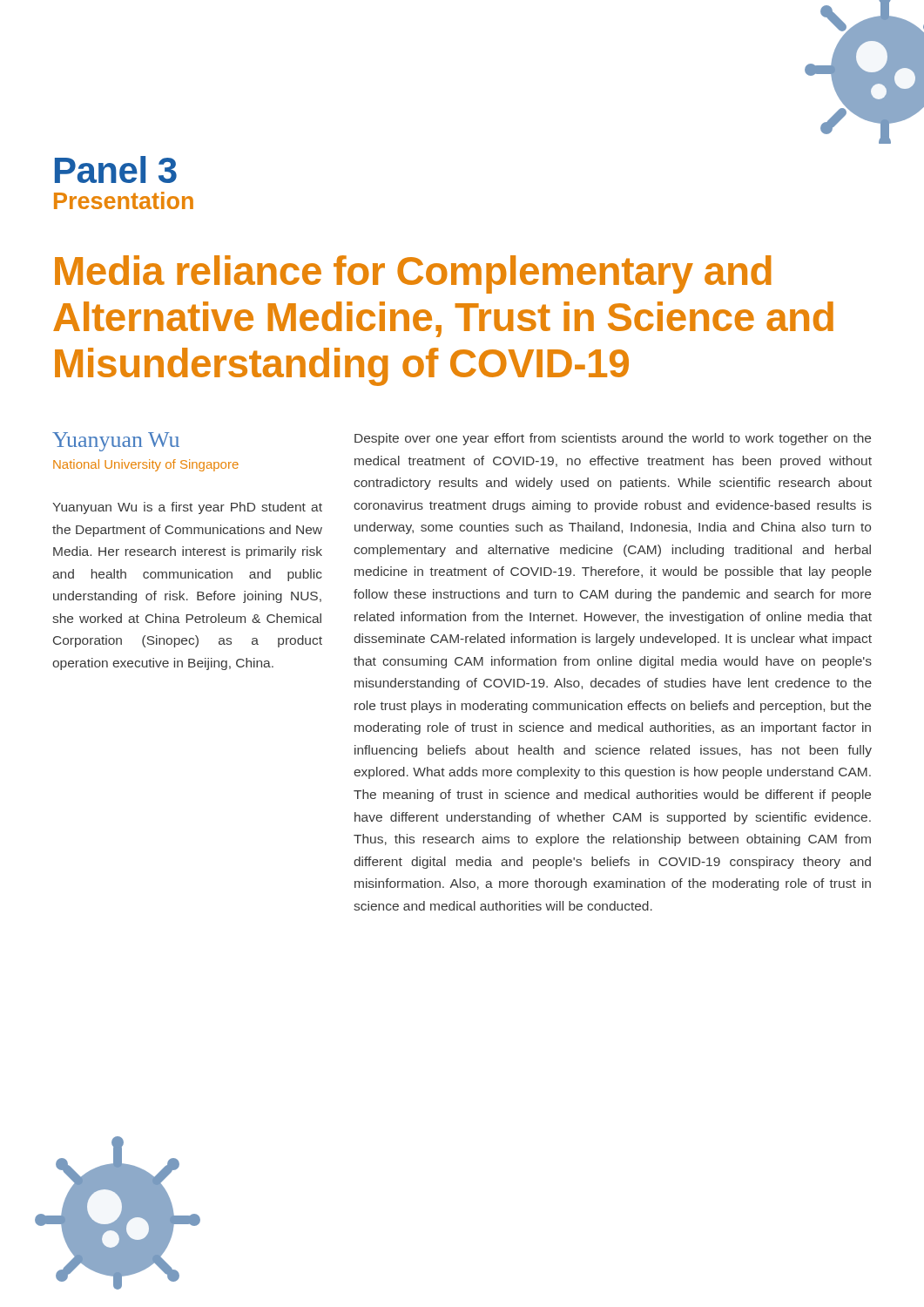Find "Yuanyuan Wu" on this page
Image resolution: width=924 pixels, height=1307 pixels.
coord(116,440)
